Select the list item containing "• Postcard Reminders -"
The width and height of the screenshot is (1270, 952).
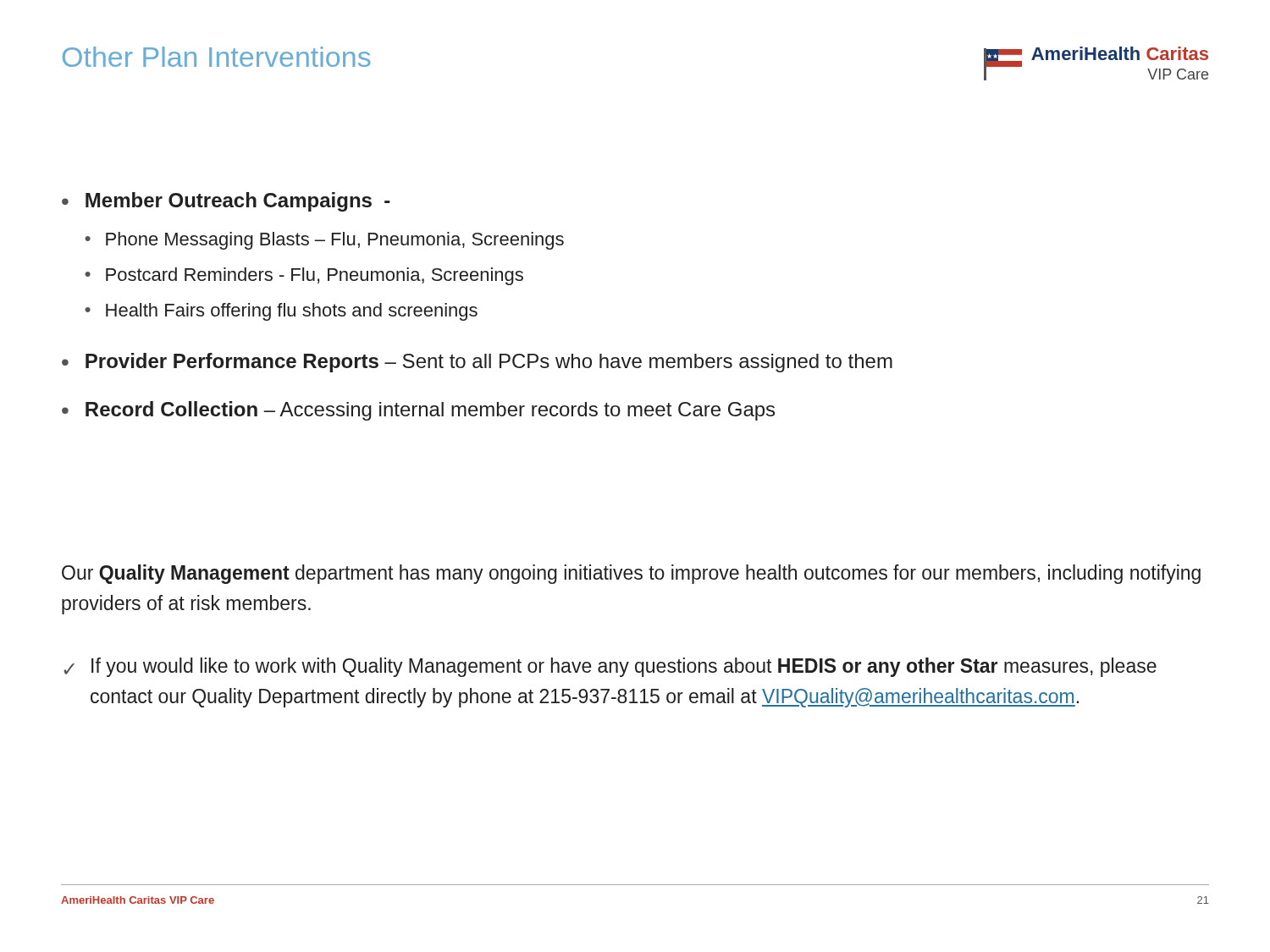[304, 275]
